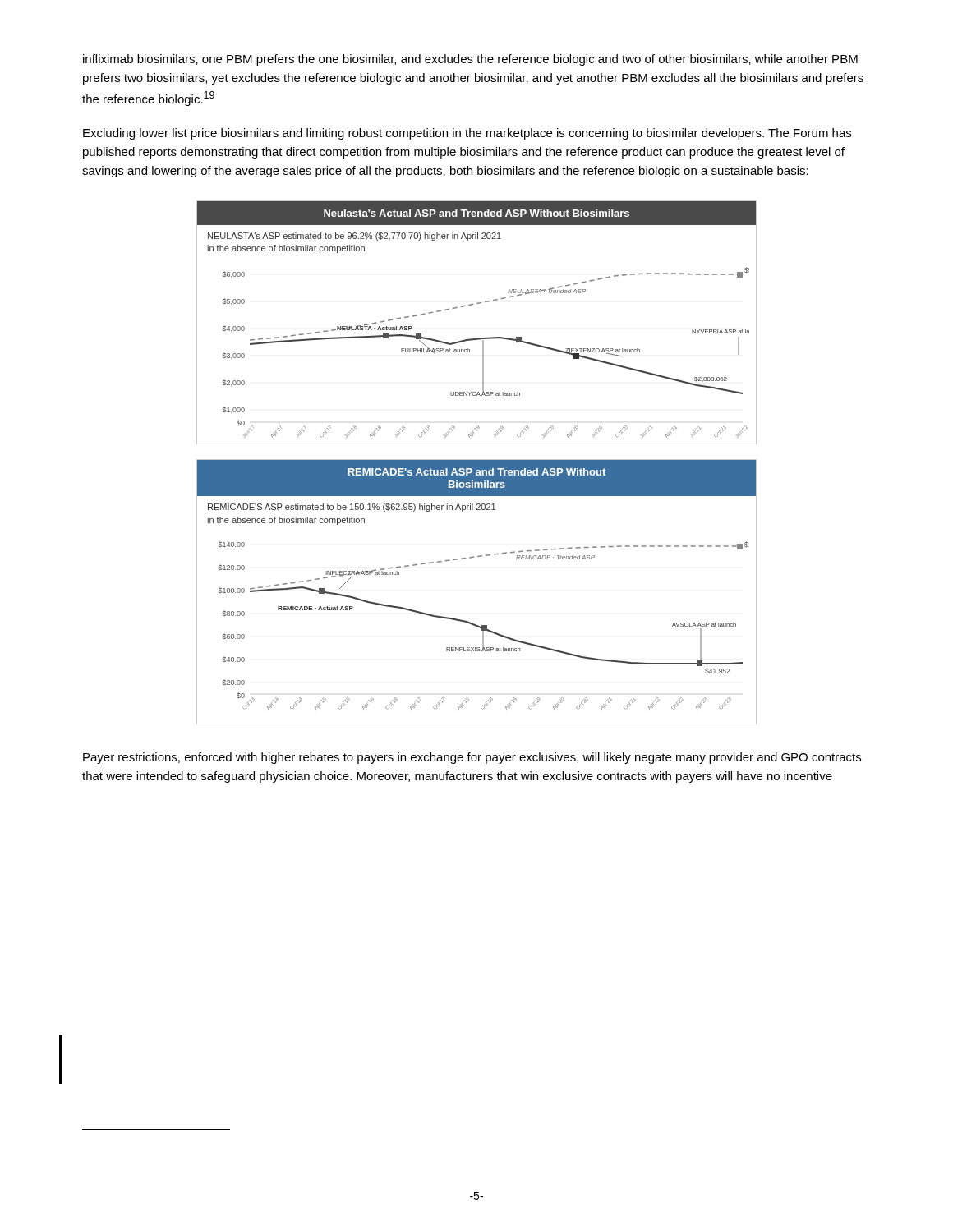953x1232 pixels.
Task: Find the text block with the text "Excluding lower list"
Action: (467, 152)
